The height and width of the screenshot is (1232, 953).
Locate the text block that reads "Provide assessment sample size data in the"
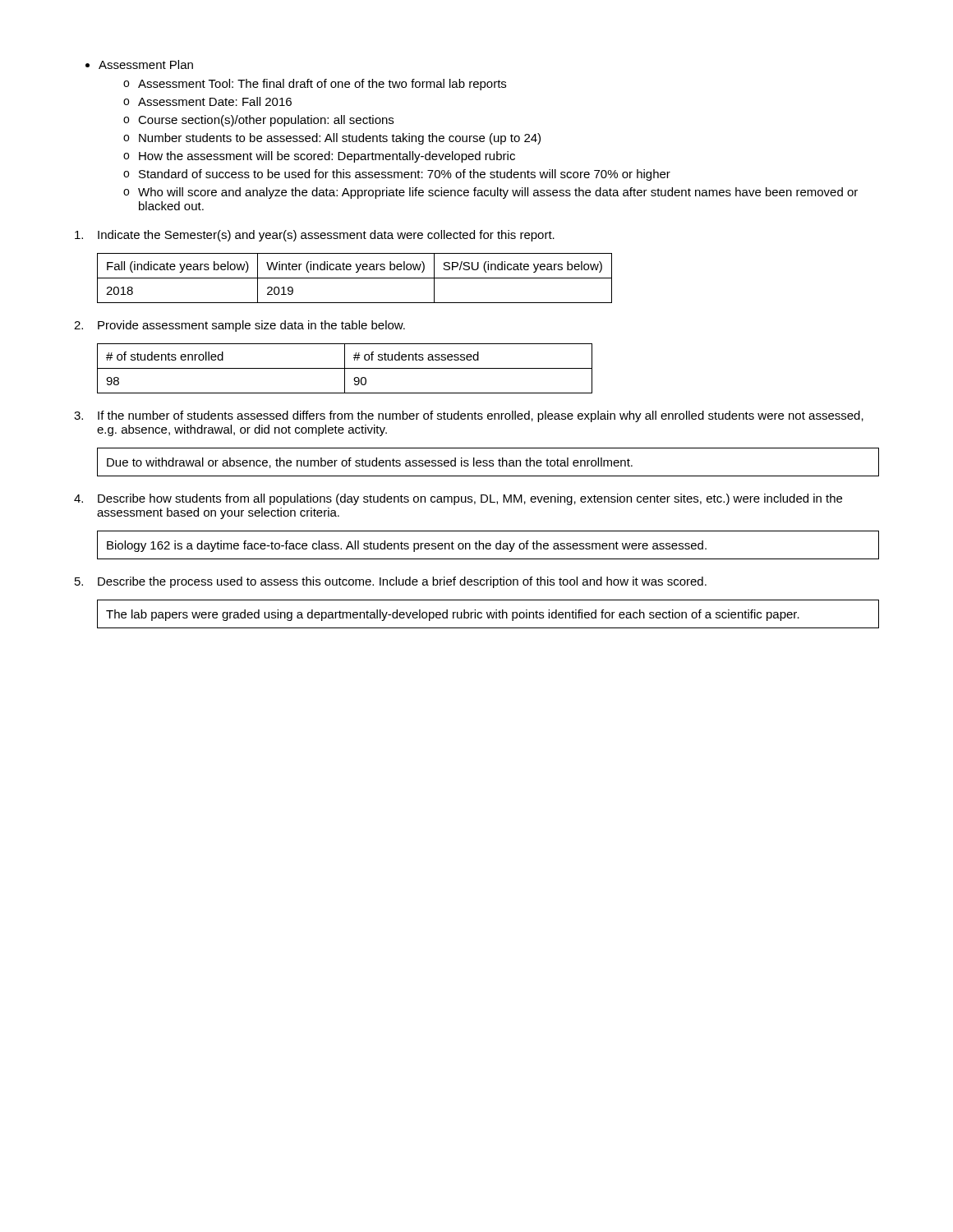click(239, 326)
